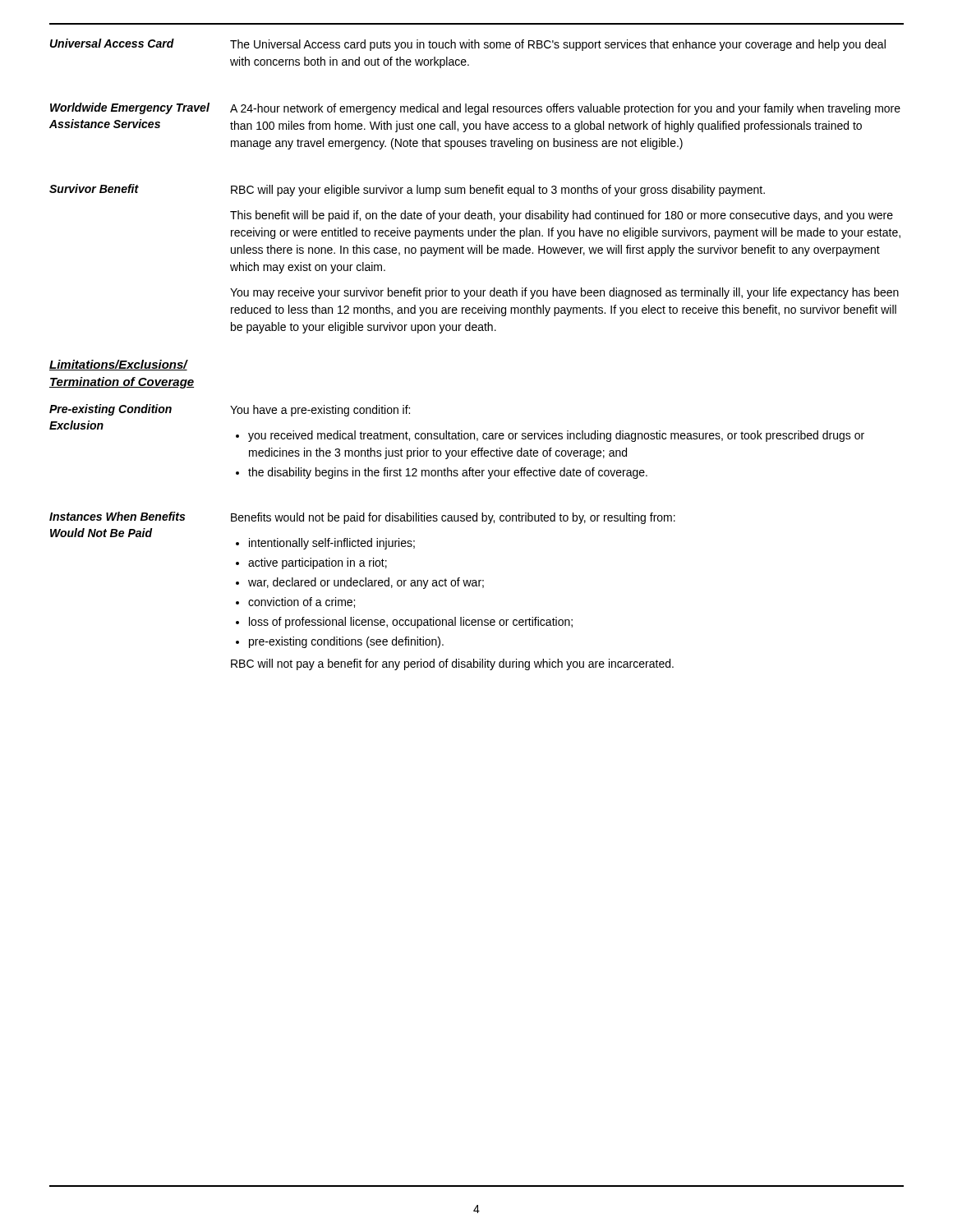This screenshot has width=953, height=1232.
Task: Find the text starting "Universal Access Card"
Action: tap(111, 44)
